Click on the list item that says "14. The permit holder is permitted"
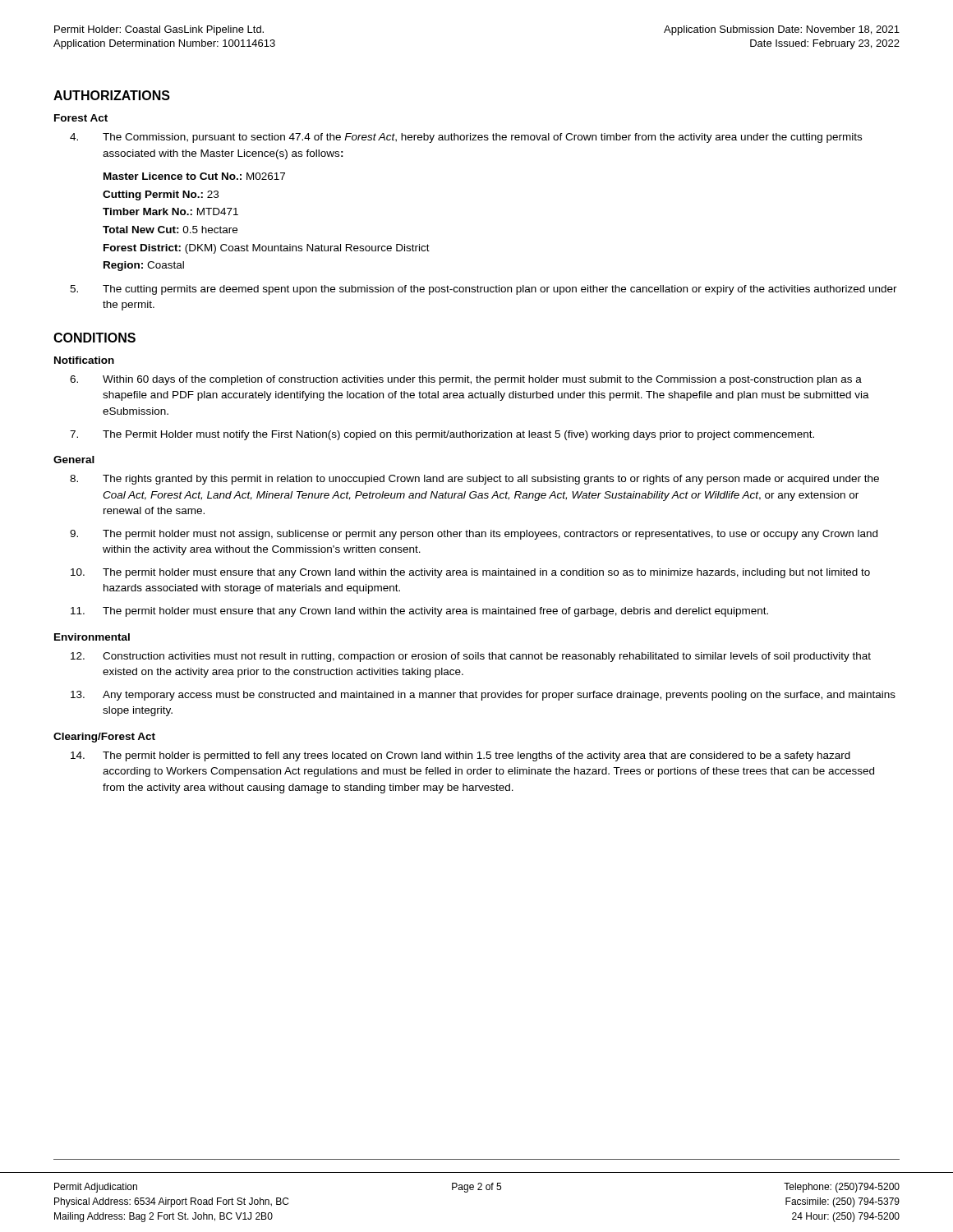Image resolution: width=953 pixels, height=1232 pixels. point(476,771)
